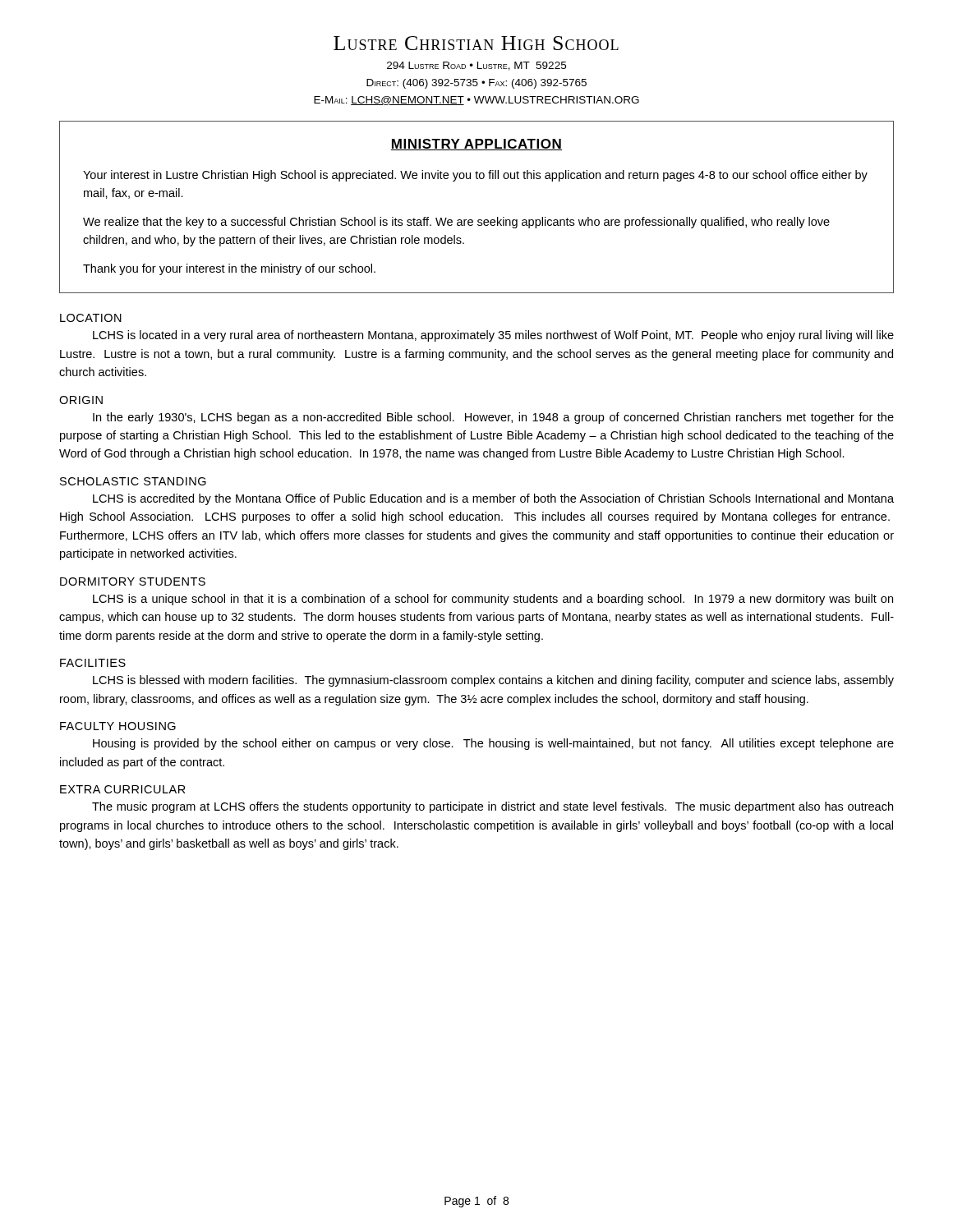Where is the passage that starts "LCHS is a unique school in"?
This screenshot has height=1232, width=953.
476,617
